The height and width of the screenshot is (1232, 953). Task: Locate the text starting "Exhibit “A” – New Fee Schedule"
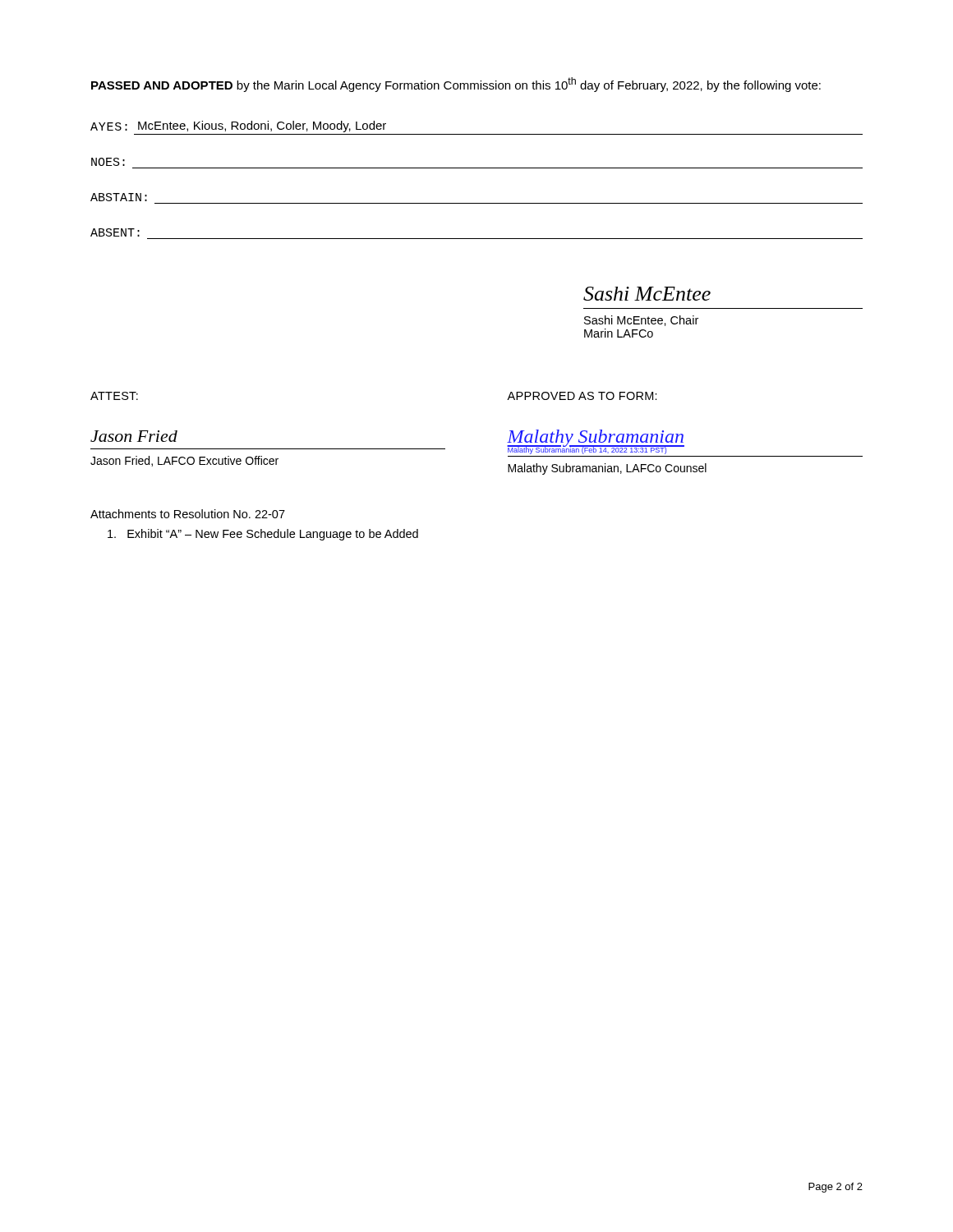click(x=263, y=533)
